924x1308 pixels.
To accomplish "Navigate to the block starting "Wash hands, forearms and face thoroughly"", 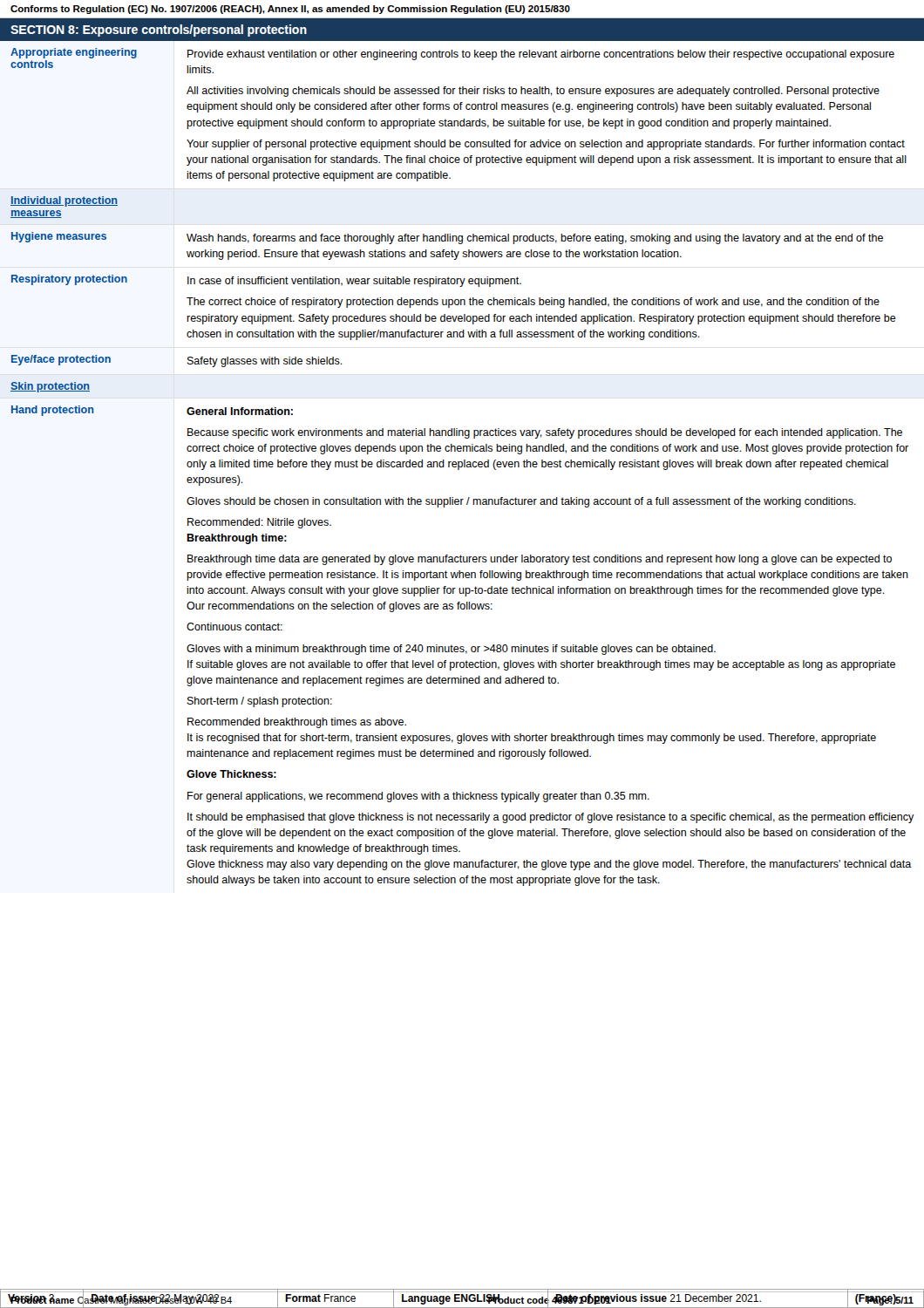I will point(551,246).
